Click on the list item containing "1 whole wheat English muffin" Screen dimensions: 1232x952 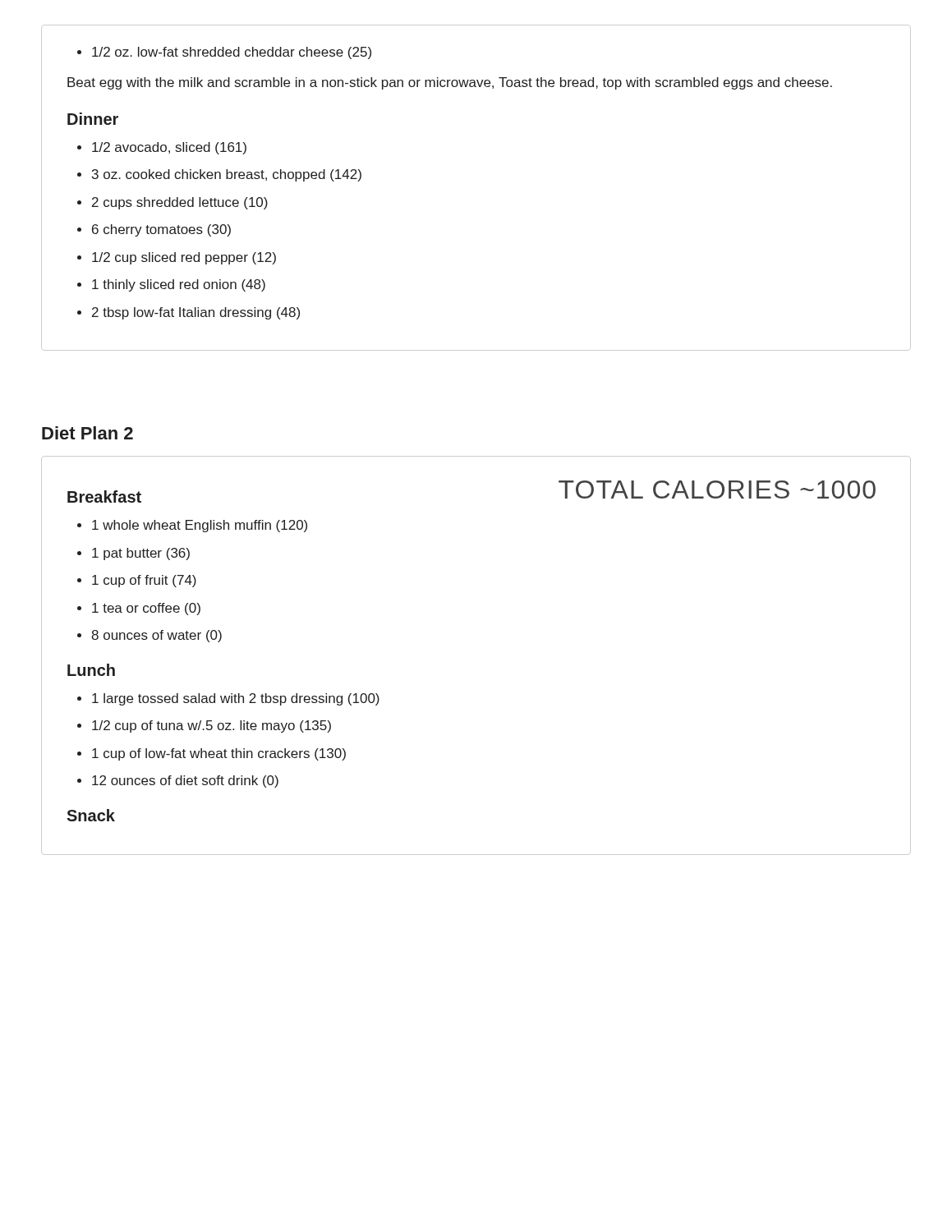click(x=192, y=526)
